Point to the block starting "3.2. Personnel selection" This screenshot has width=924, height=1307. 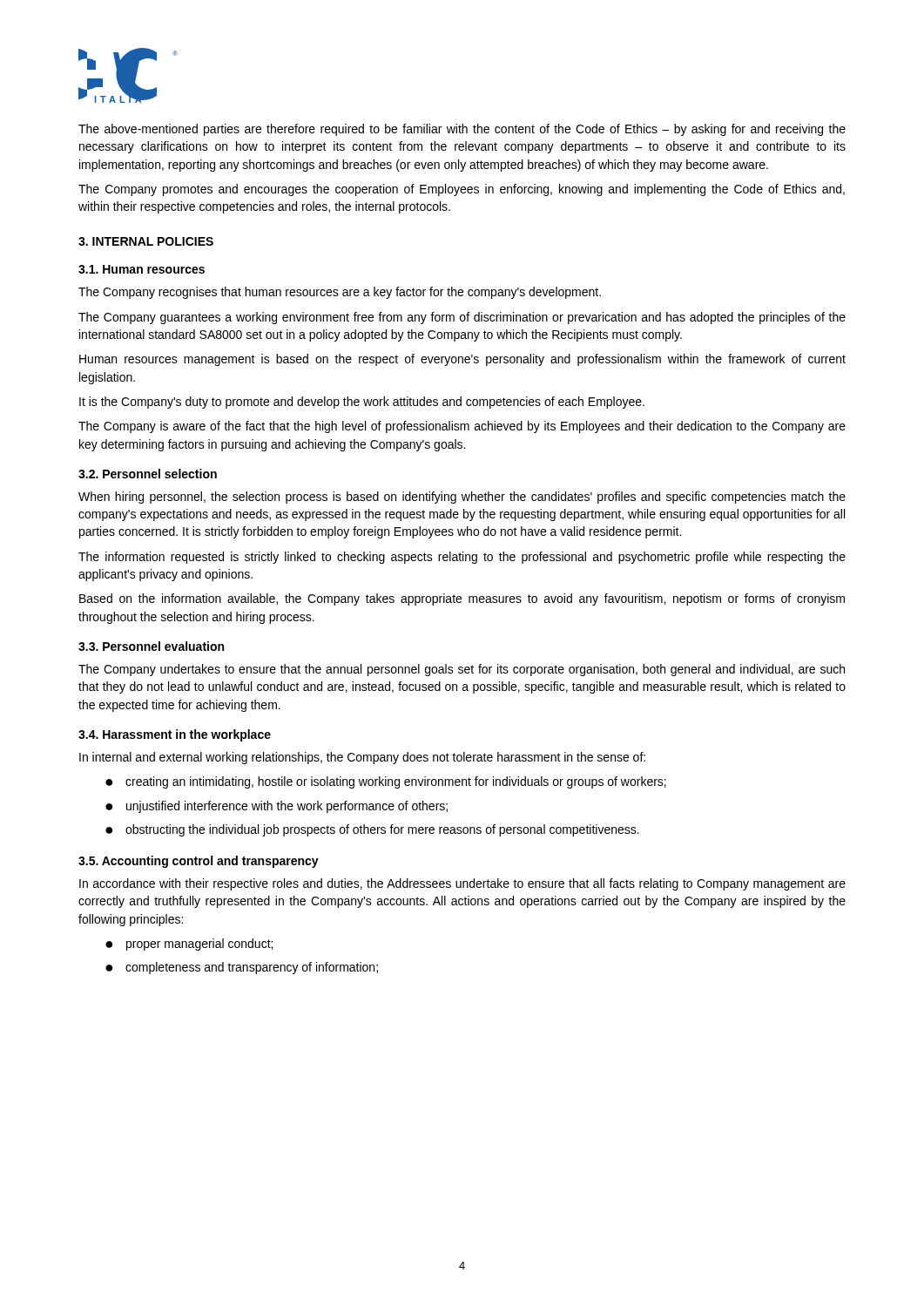[x=148, y=474]
